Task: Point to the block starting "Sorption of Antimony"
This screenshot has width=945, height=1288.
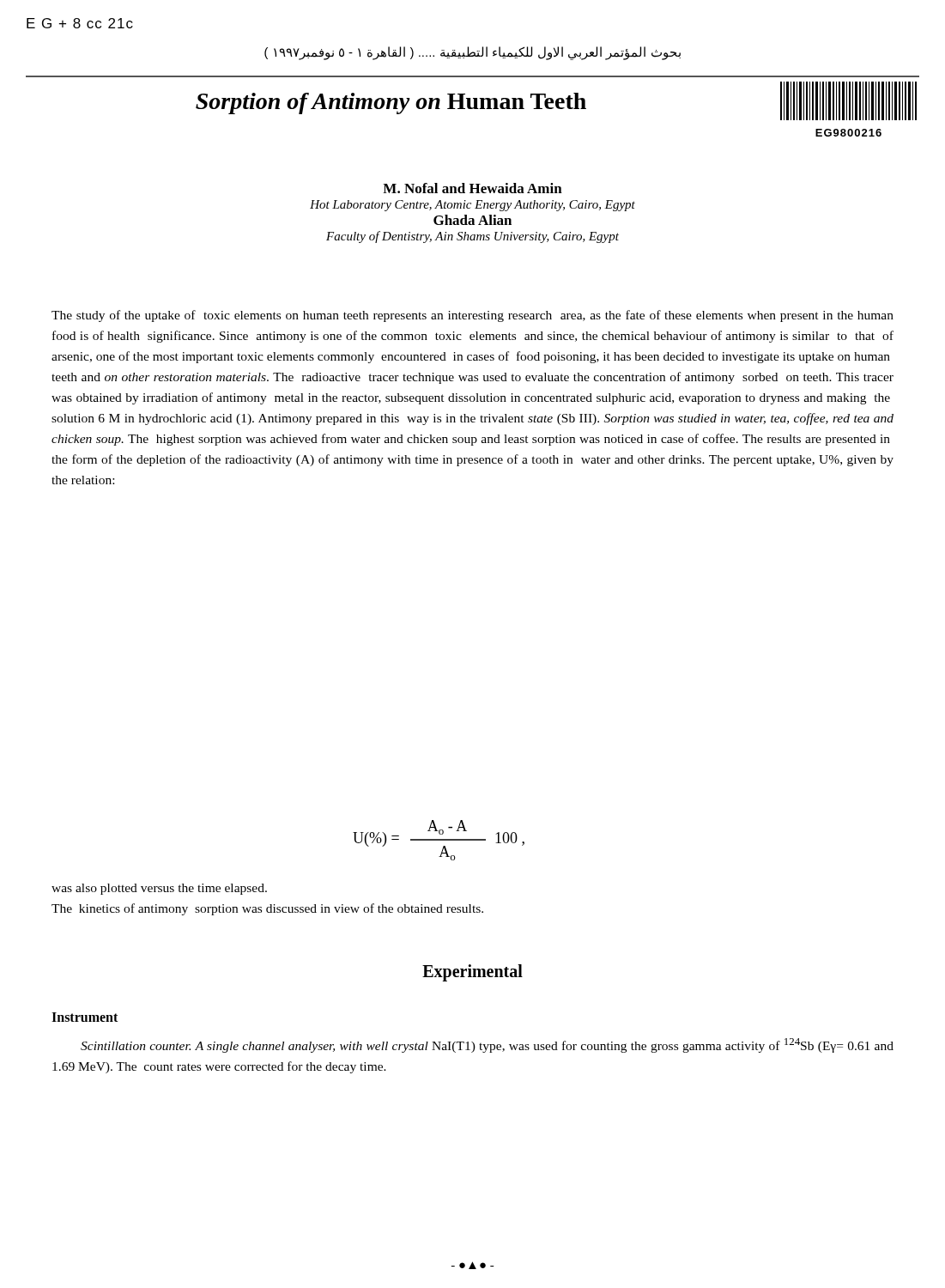Action: tap(391, 101)
